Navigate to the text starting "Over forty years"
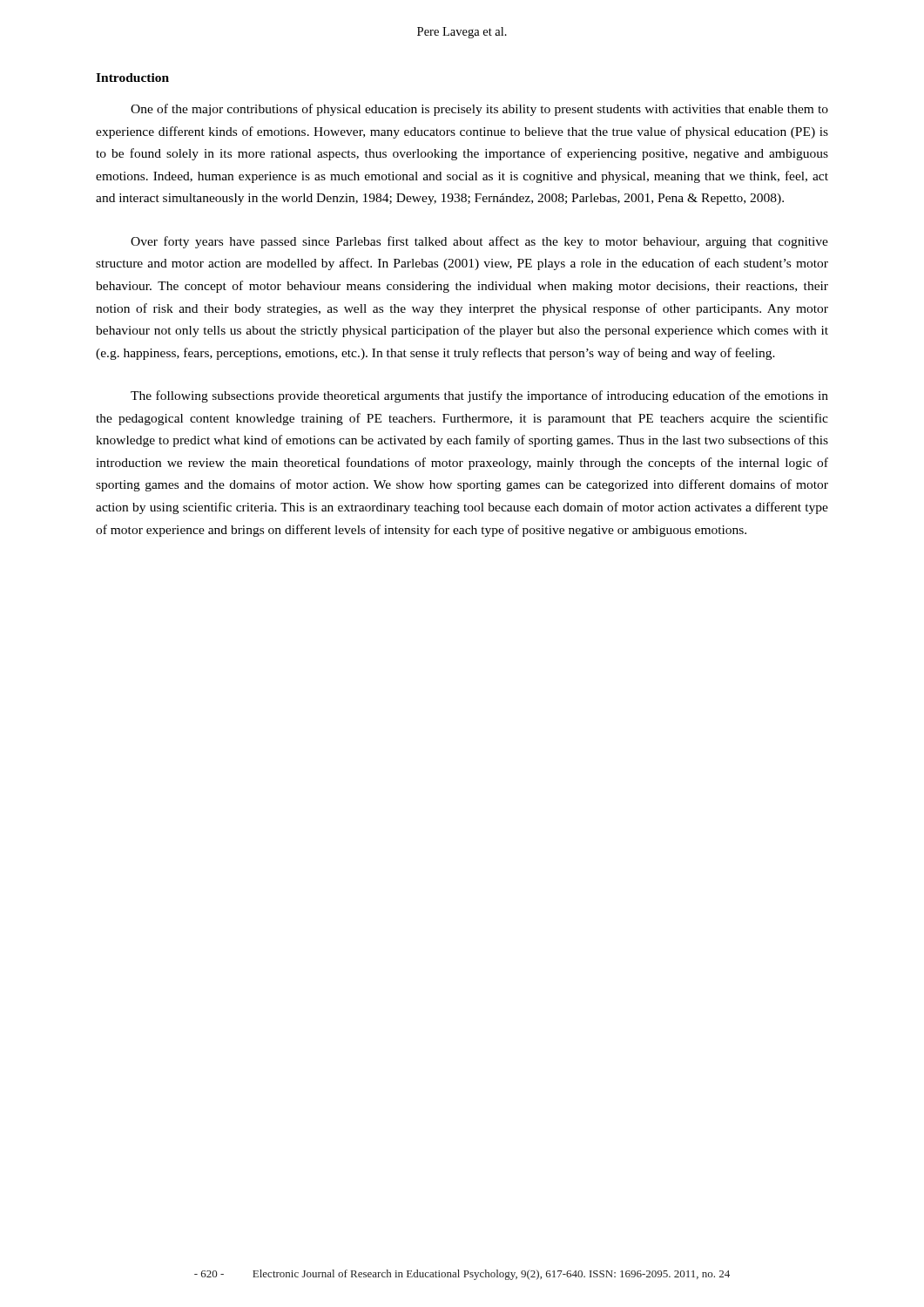 point(462,296)
